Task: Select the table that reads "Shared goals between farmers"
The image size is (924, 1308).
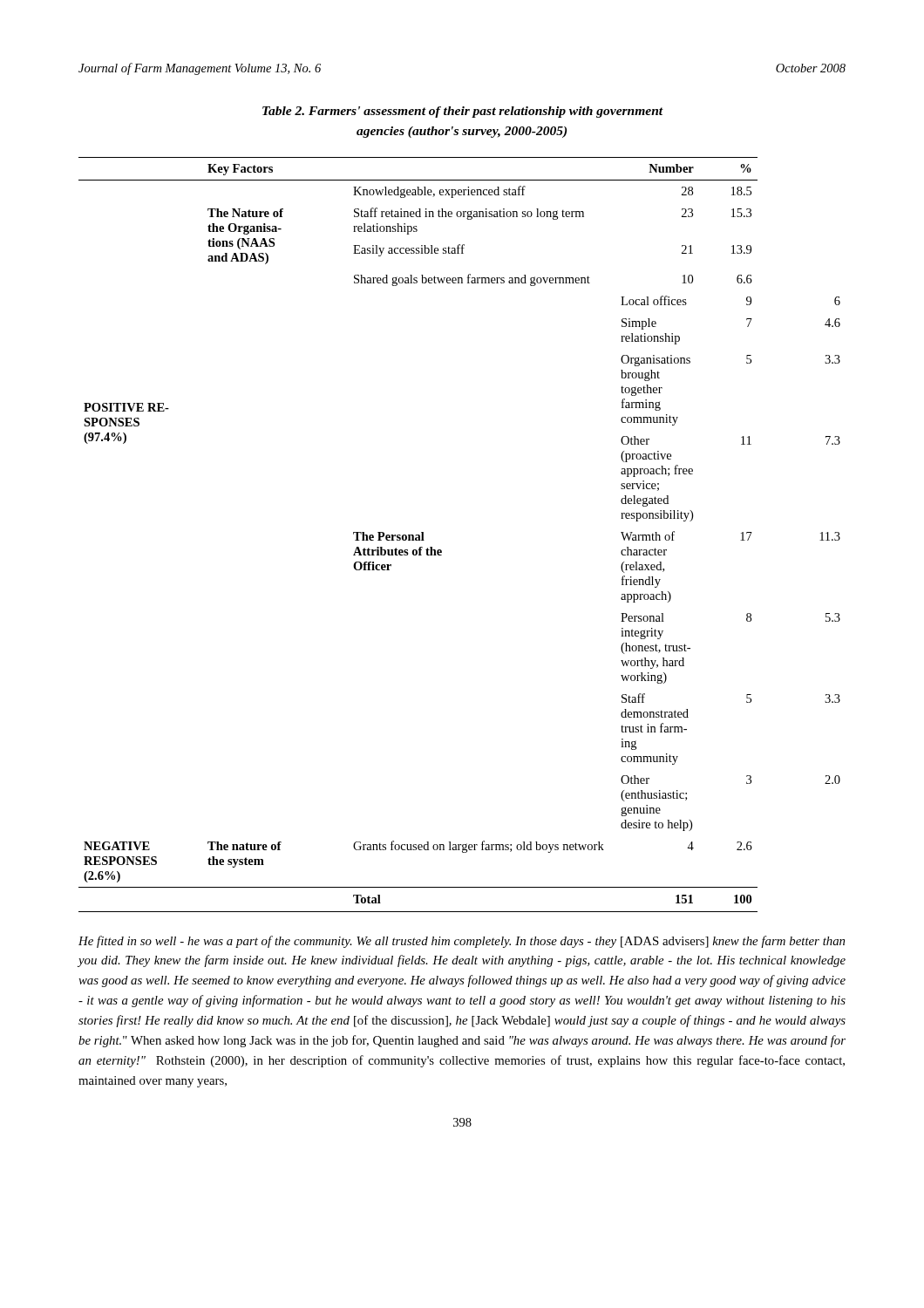Action: pyautogui.click(x=462, y=534)
